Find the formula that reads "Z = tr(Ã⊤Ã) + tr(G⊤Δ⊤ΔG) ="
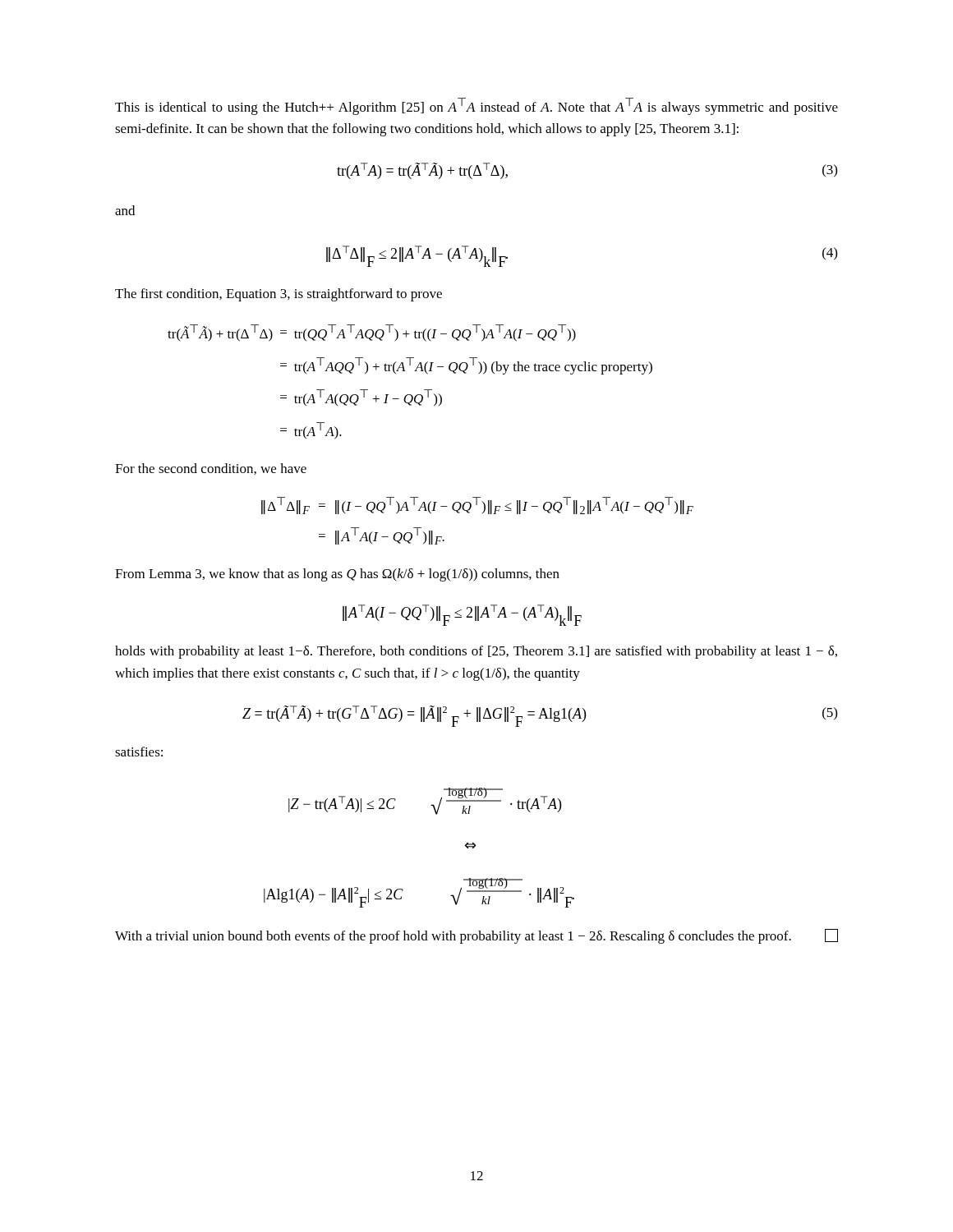 (x=476, y=713)
